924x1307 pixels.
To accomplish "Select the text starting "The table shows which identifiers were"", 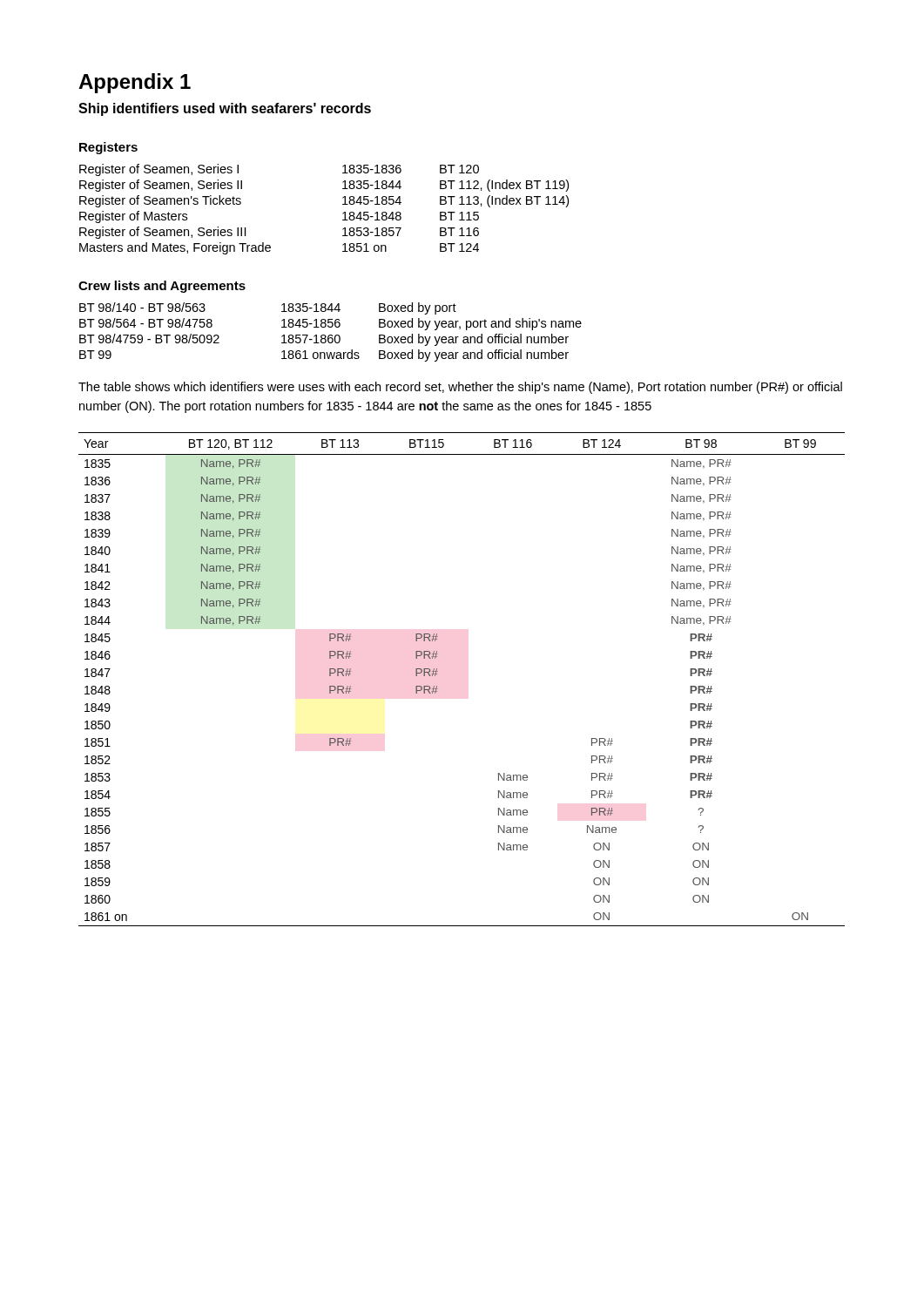I will [x=461, y=396].
